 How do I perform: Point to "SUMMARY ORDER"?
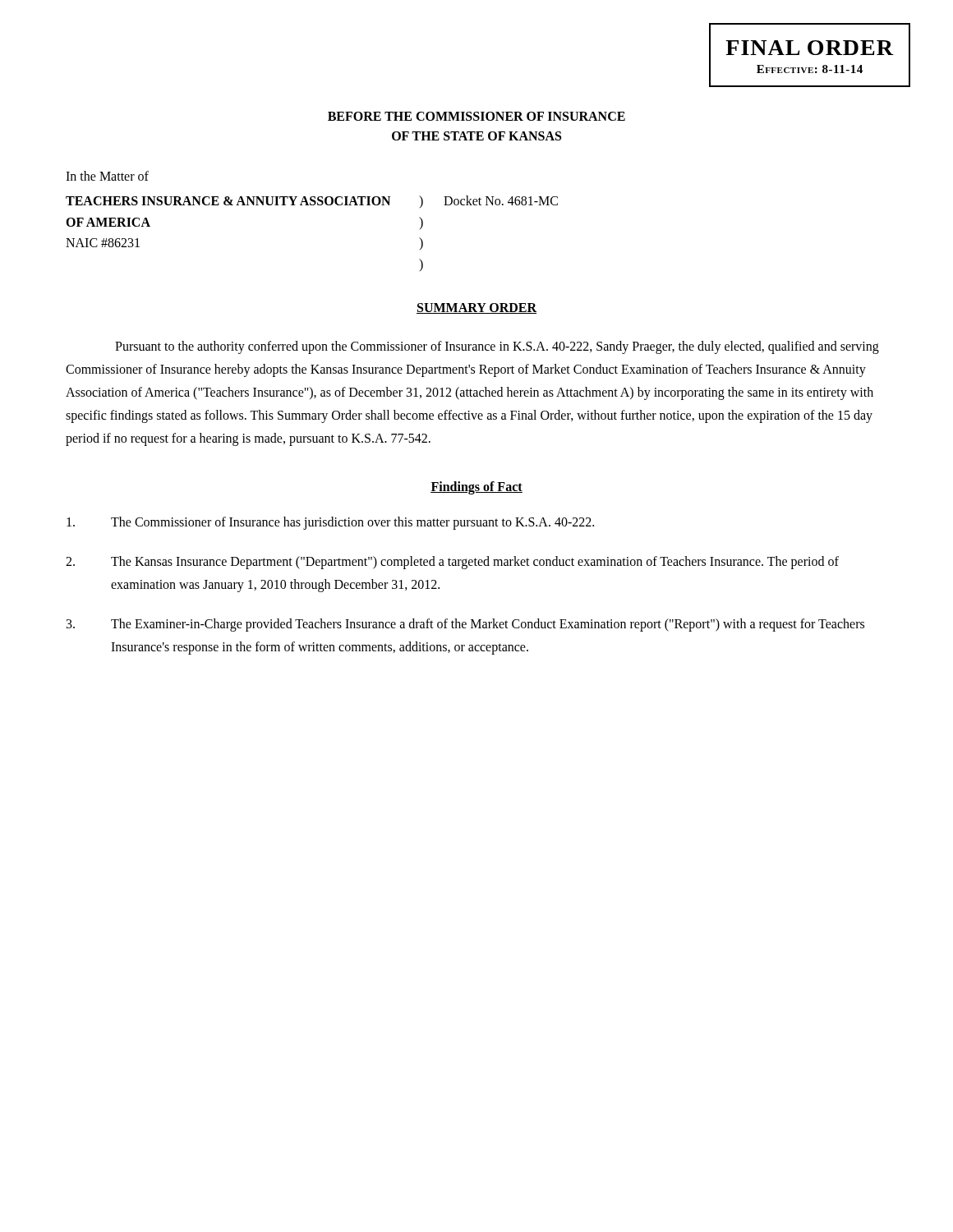pyautogui.click(x=476, y=308)
